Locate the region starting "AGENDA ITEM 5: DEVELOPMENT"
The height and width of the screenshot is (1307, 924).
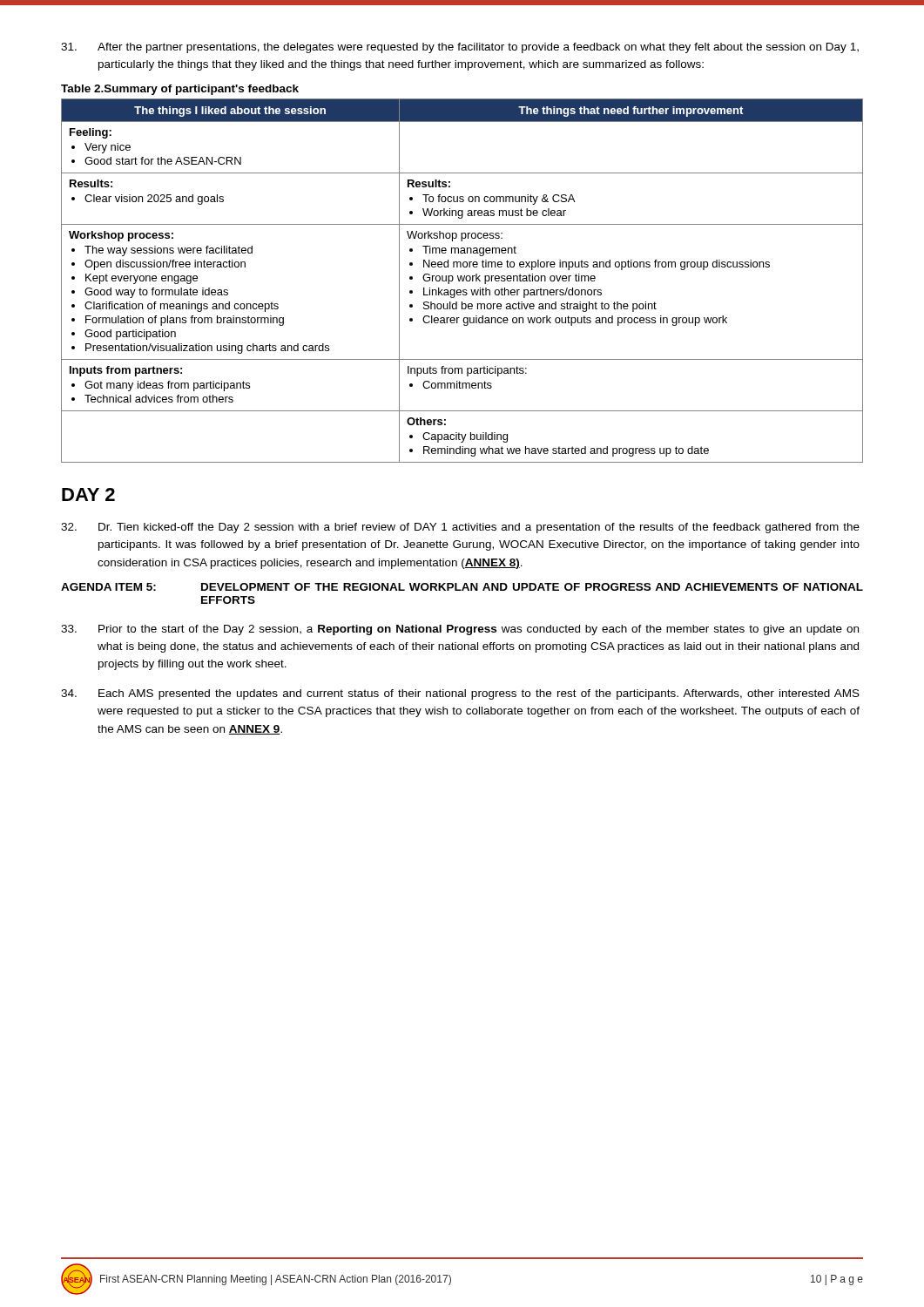(x=462, y=593)
